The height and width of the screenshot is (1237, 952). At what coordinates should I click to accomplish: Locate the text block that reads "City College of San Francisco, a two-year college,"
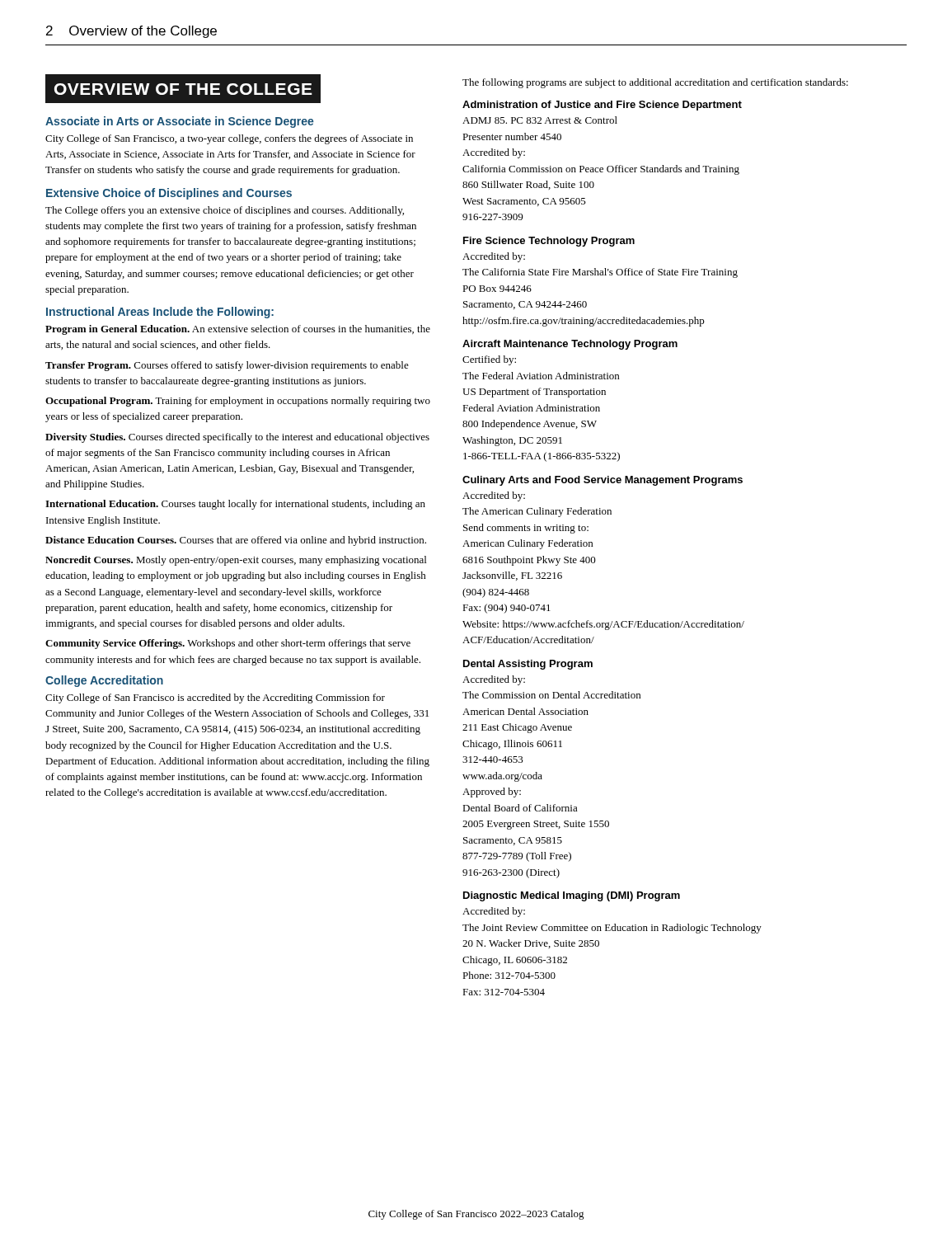[x=230, y=154]
